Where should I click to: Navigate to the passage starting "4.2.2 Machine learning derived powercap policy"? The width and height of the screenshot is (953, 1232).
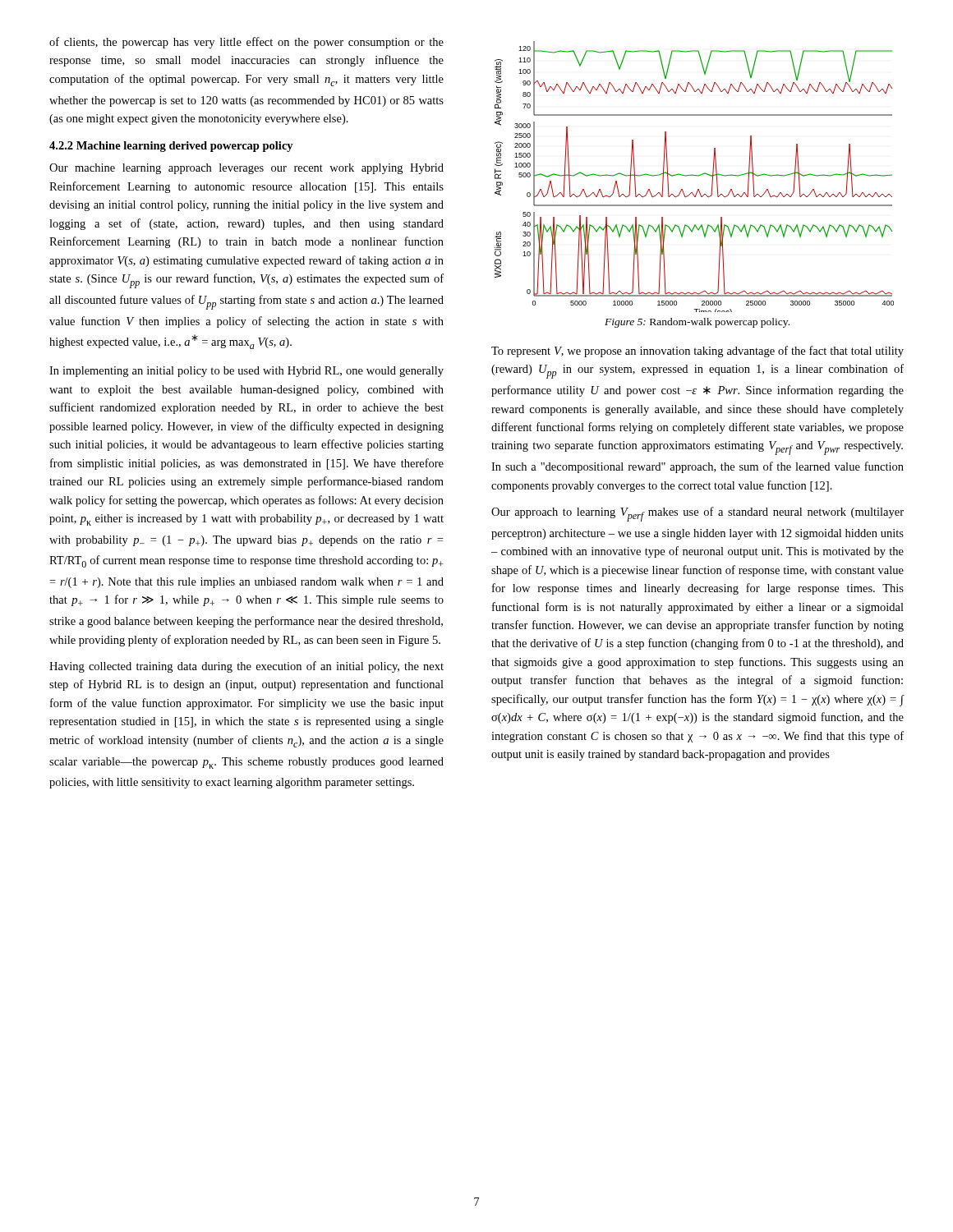tap(171, 146)
